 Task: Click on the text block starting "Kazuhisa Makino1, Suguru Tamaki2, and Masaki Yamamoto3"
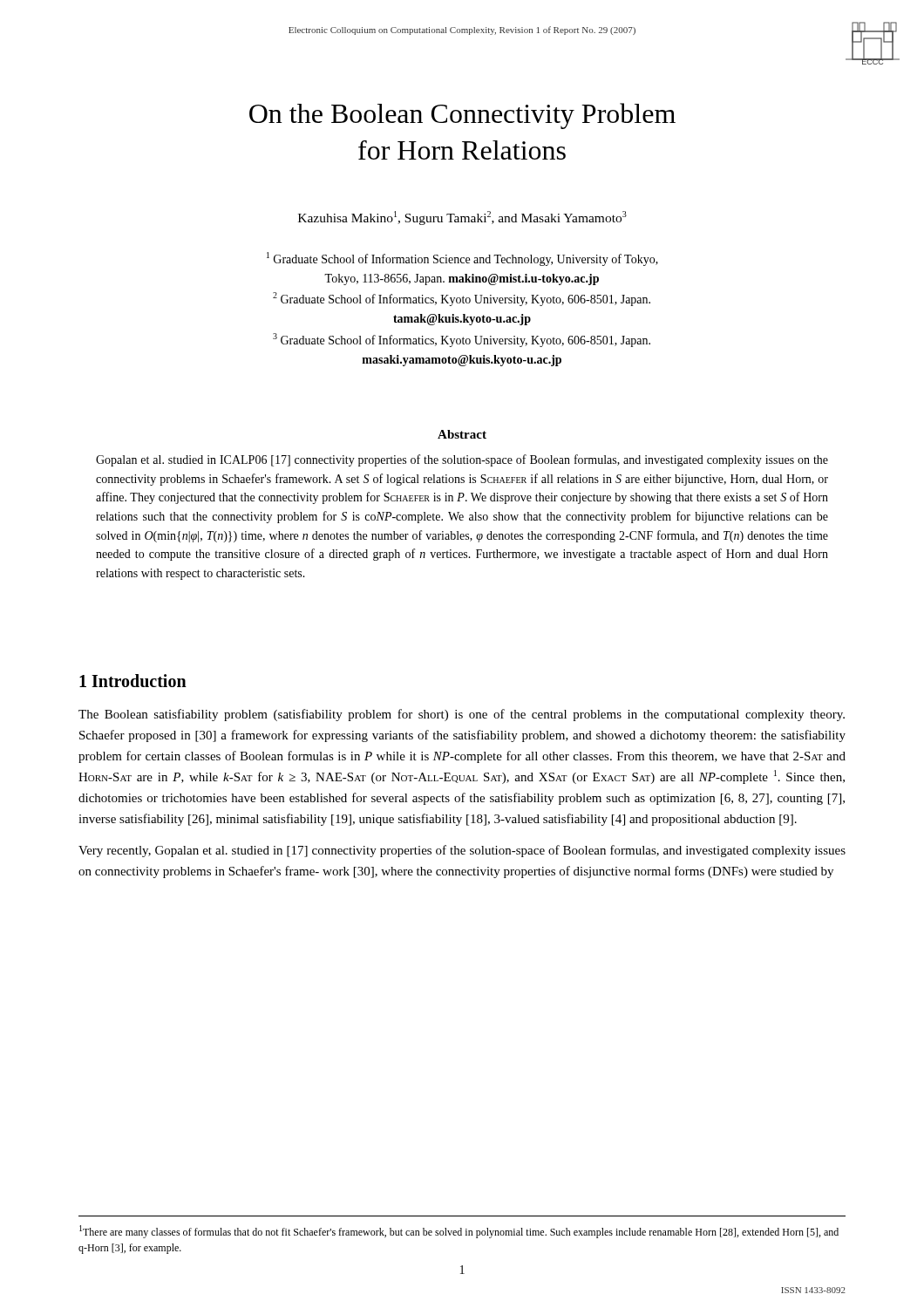tap(462, 217)
